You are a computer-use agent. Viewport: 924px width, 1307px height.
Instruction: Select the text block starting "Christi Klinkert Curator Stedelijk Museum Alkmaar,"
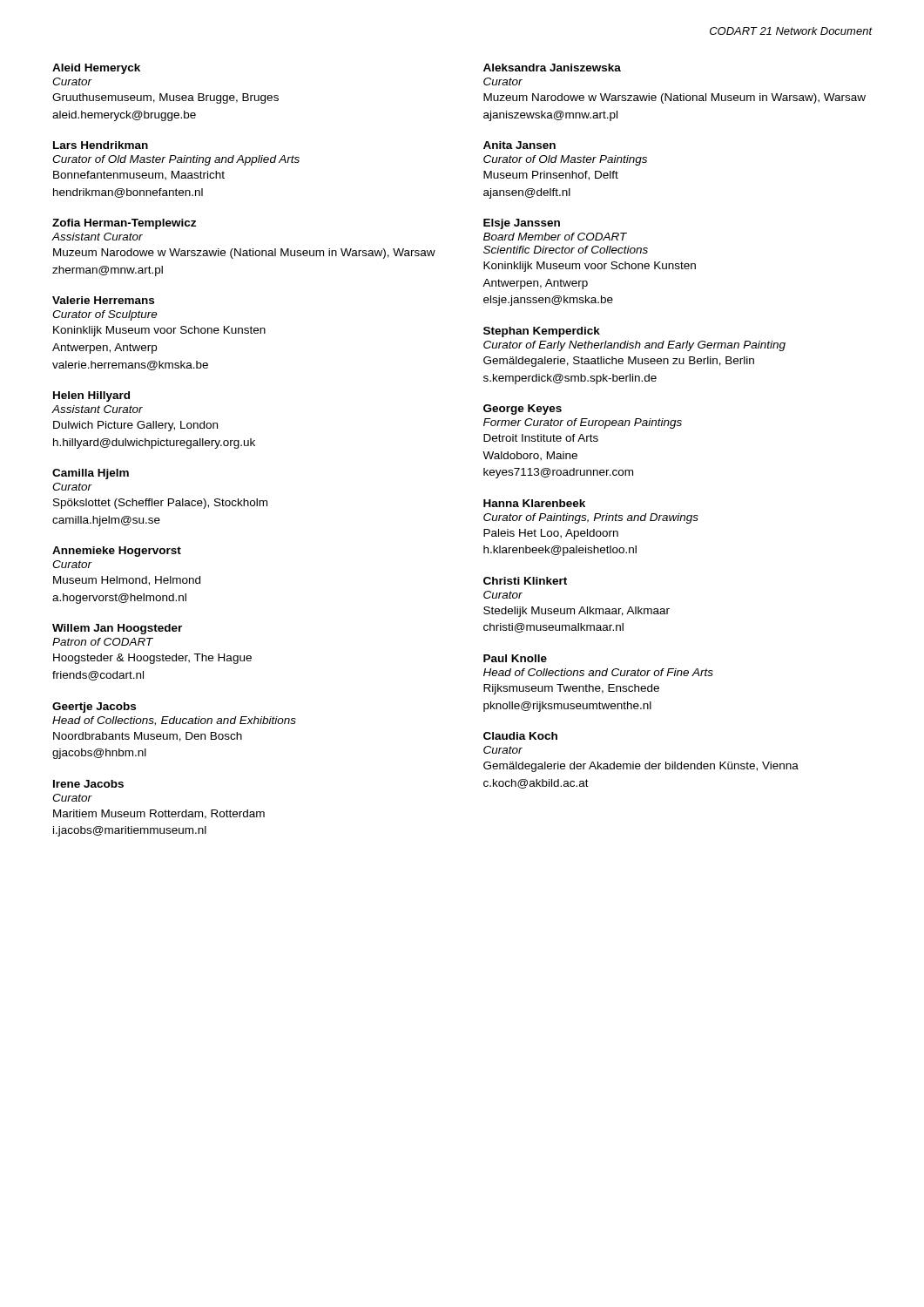click(677, 605)
